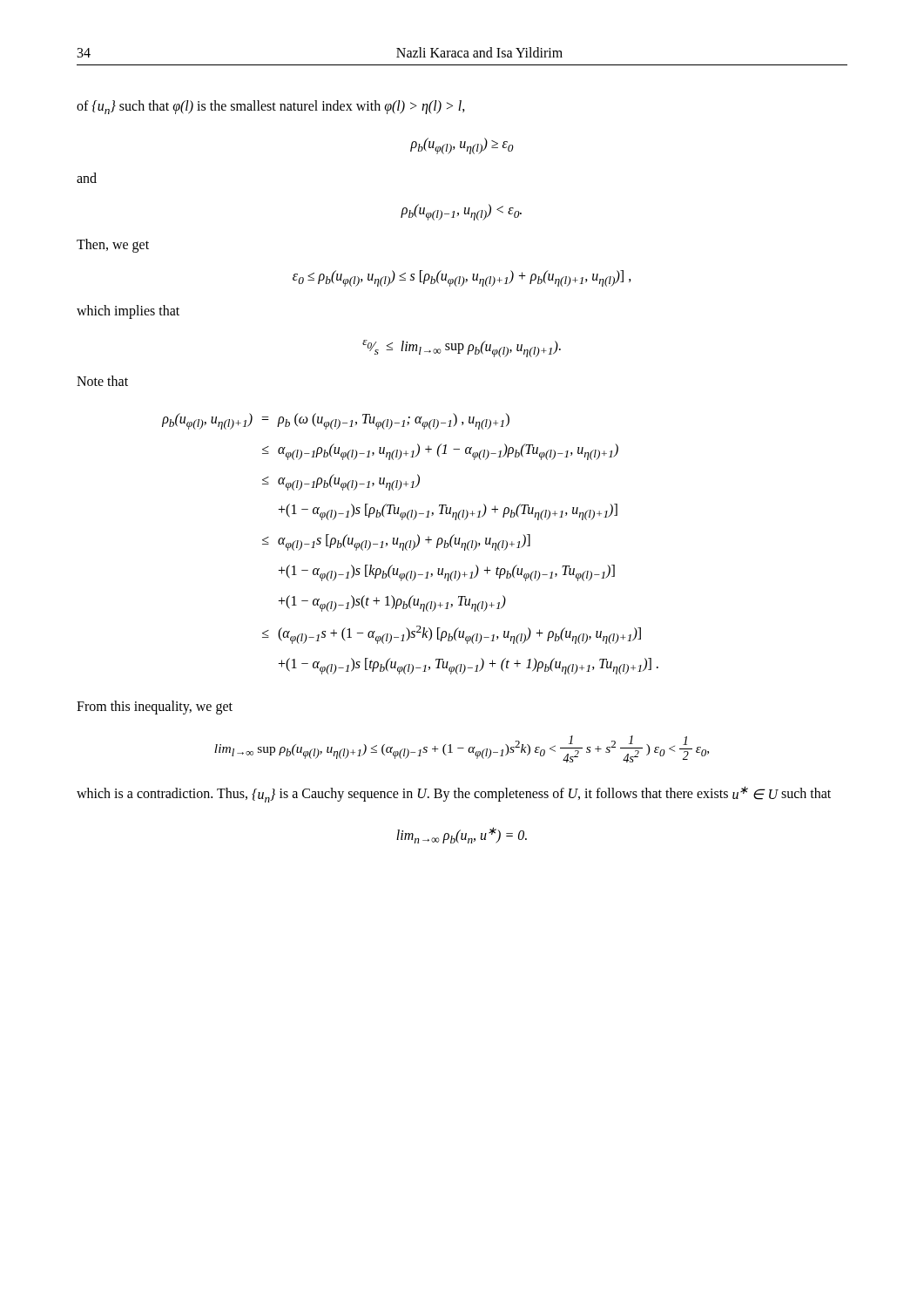
Task: Navigate to the text starting "ρb(uφ(l), uη(l)+1) = ρb (ω"
Action: tap(462, 543)
